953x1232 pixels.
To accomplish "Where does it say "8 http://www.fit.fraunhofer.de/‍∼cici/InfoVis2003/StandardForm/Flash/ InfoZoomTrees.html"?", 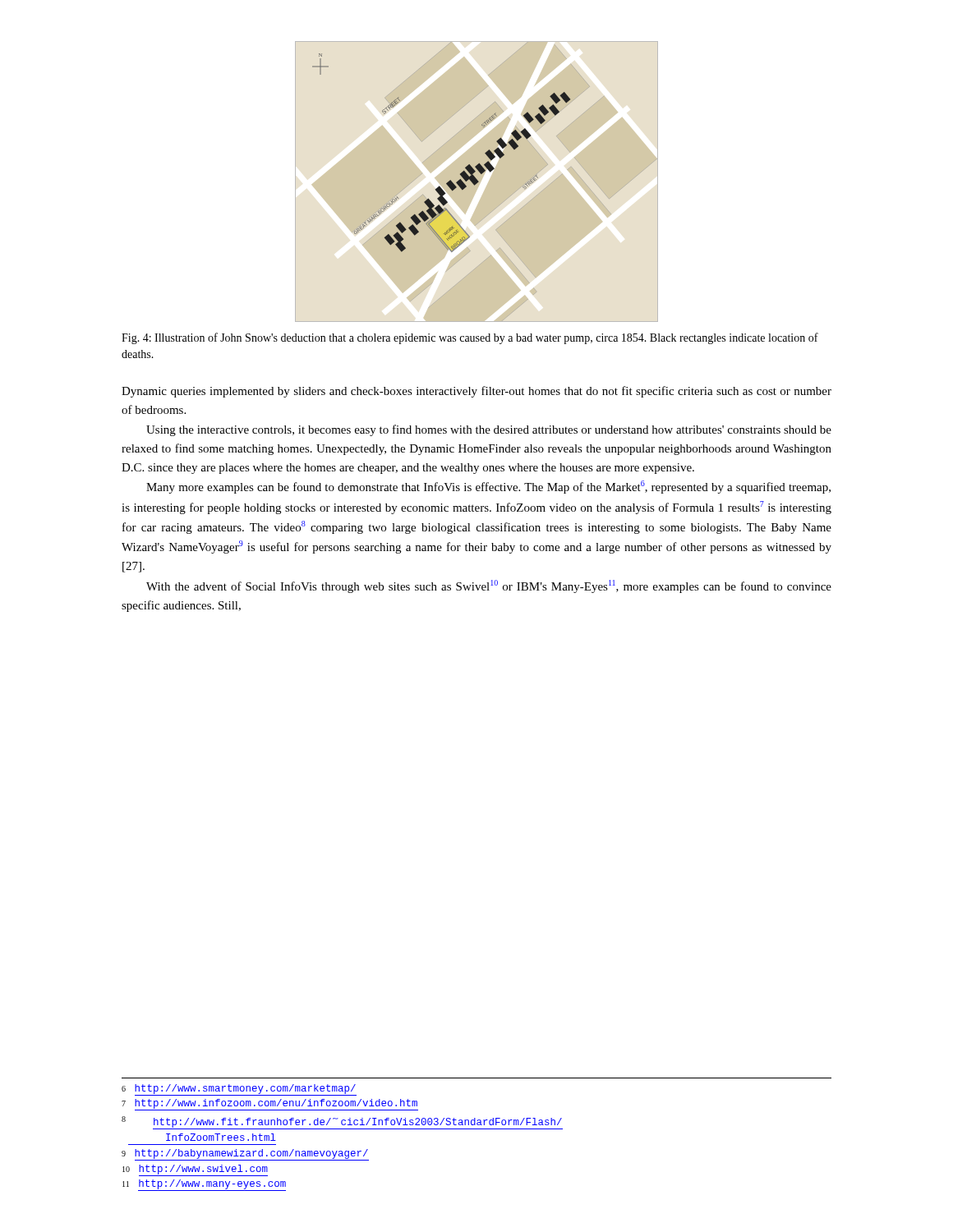I will coord(342,1129).
